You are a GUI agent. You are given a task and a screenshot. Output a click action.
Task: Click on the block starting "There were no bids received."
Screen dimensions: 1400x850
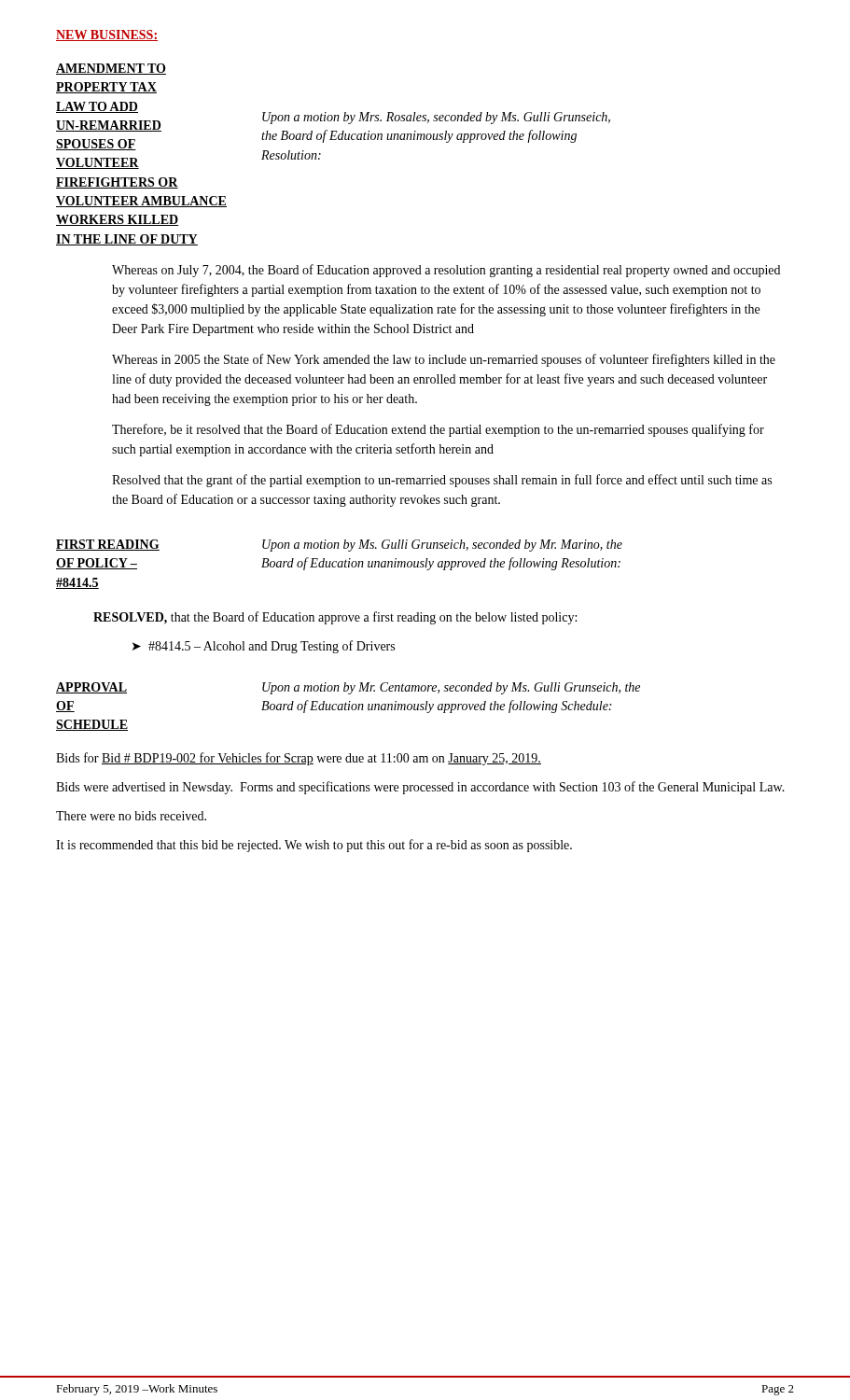click(132, 816)
